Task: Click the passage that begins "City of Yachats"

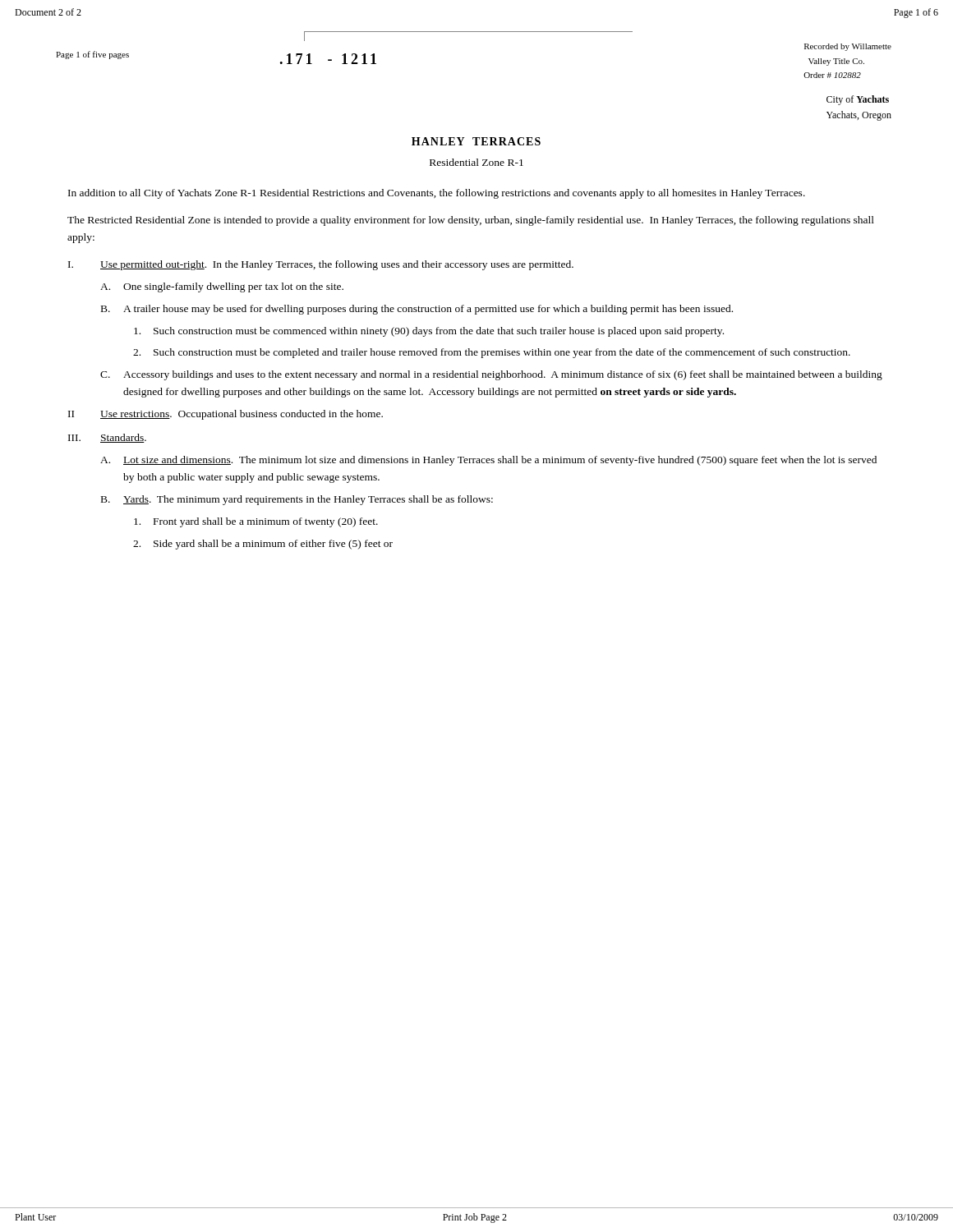Action: (859, 107)
